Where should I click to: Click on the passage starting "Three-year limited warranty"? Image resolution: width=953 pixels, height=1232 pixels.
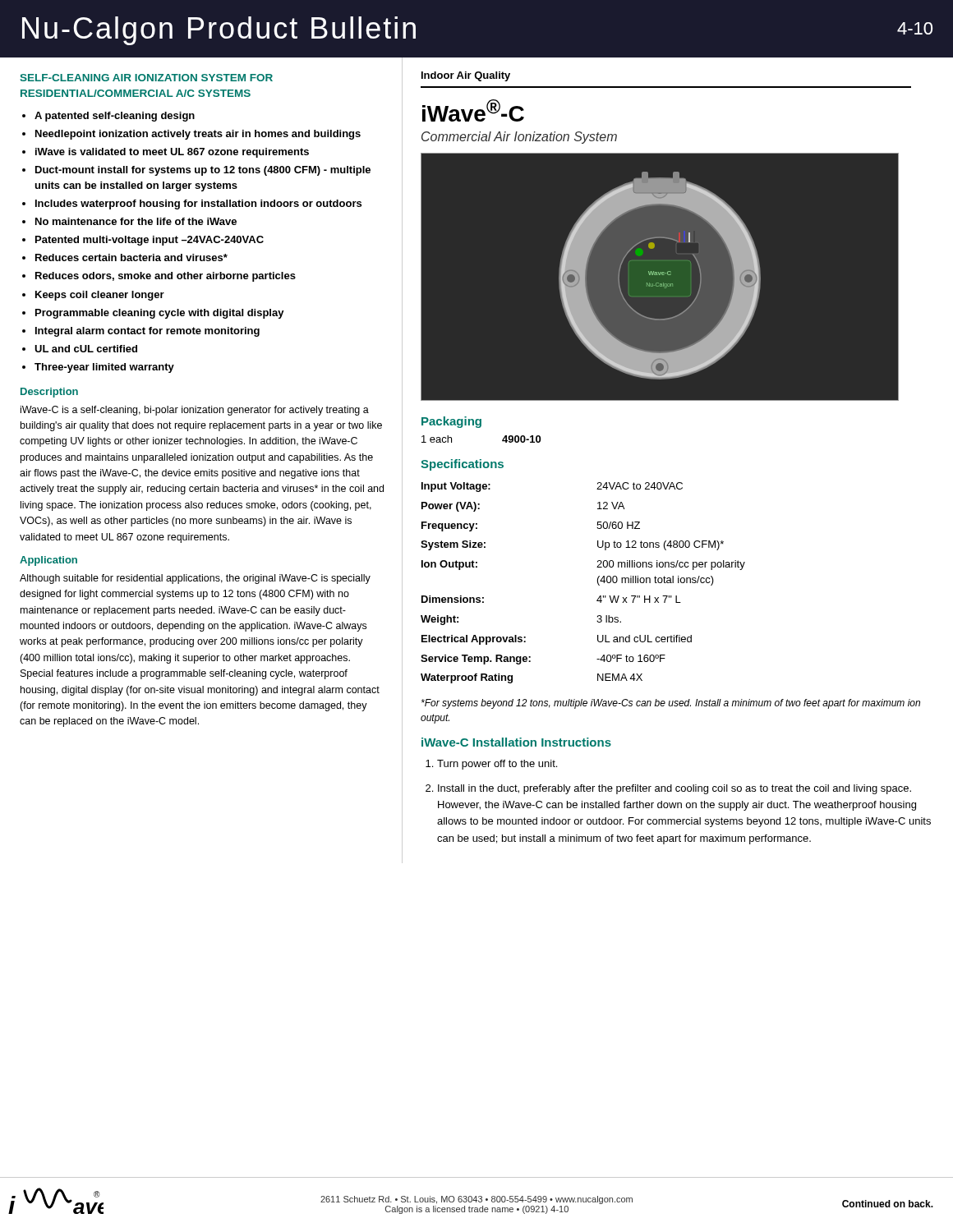pyautogui.click(x=104, y=367)
